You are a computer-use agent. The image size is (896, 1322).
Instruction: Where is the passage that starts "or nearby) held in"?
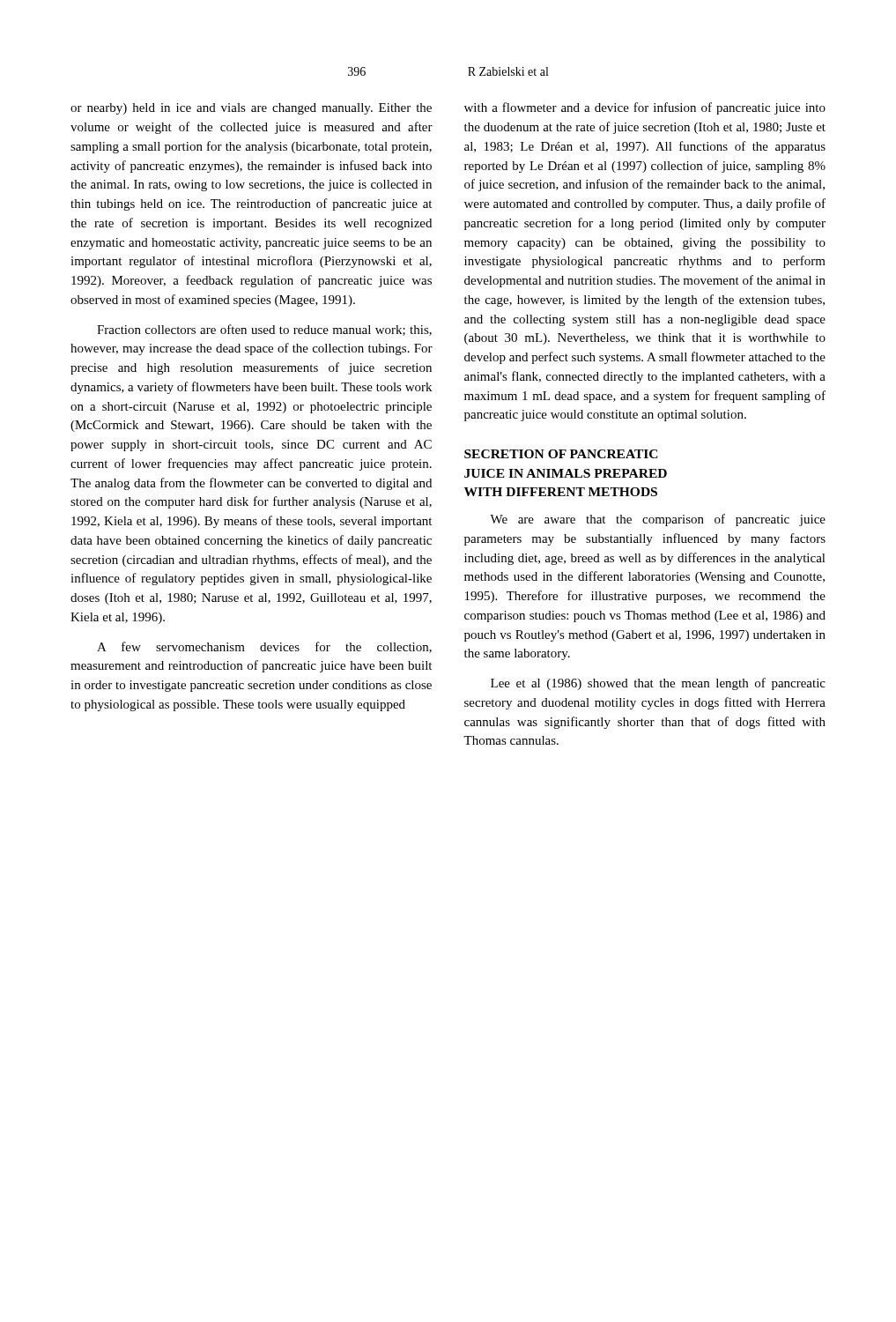251,204
